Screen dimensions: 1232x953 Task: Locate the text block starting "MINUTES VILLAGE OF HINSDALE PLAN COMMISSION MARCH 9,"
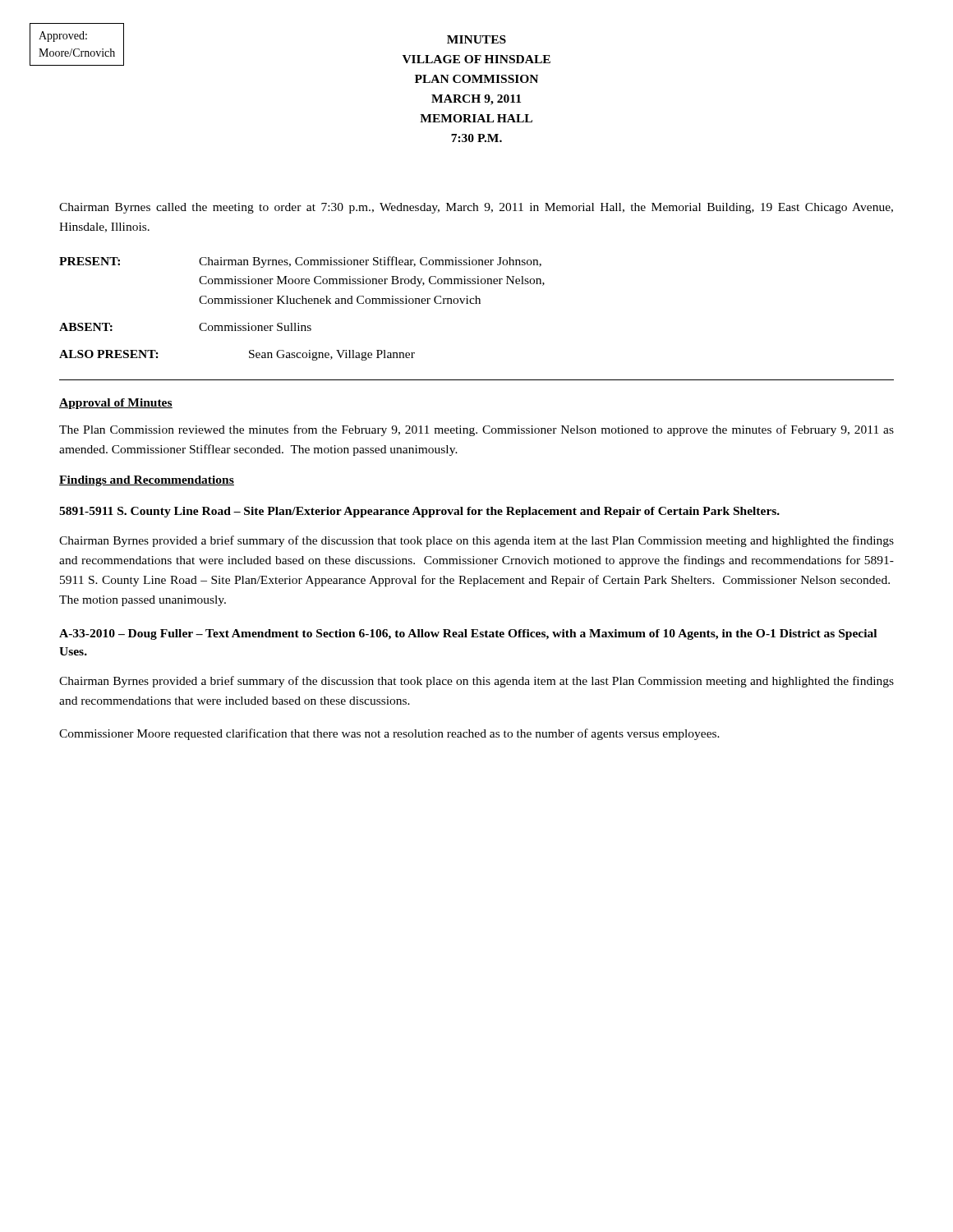476,89
